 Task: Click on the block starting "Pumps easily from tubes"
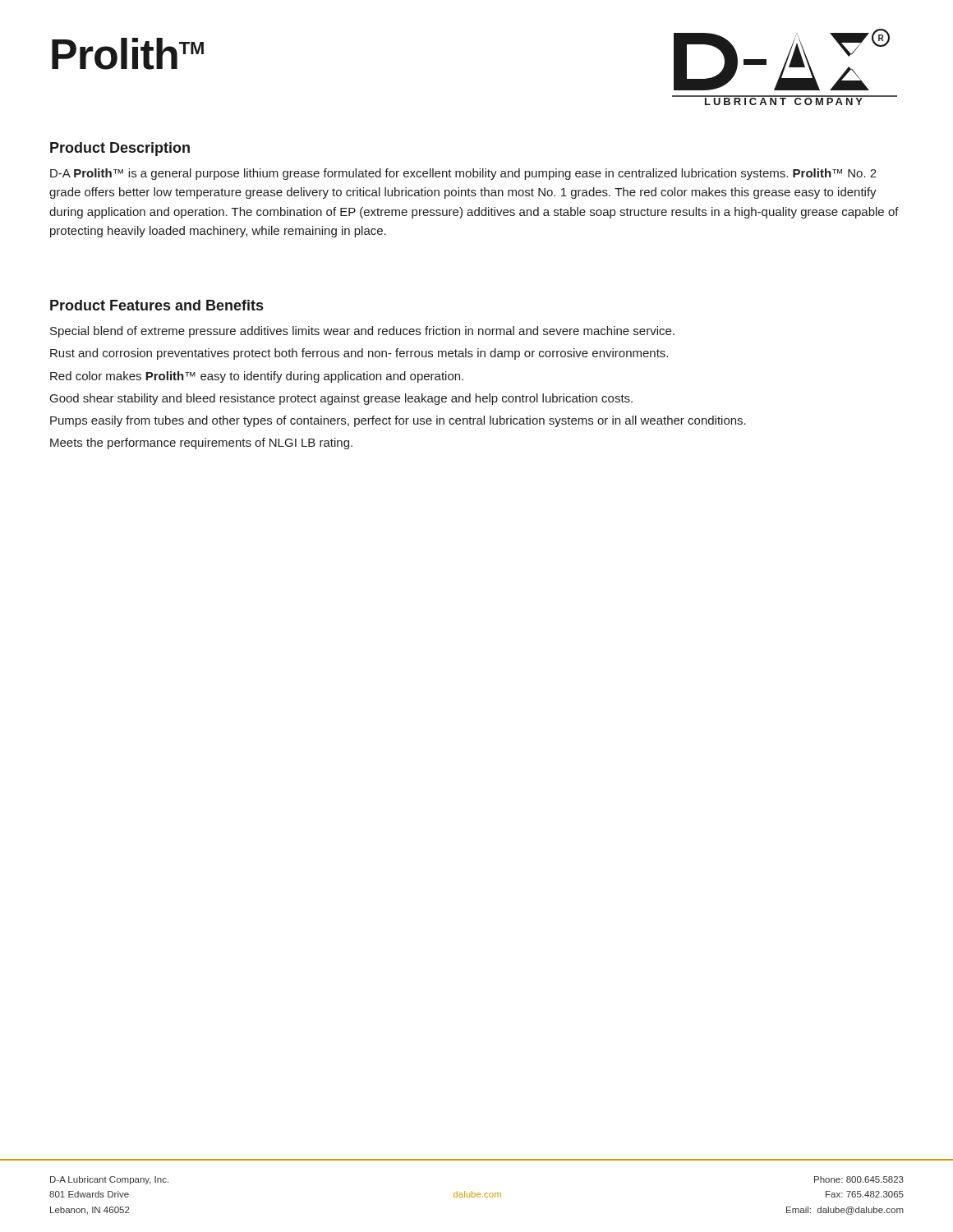coord(476,420)
